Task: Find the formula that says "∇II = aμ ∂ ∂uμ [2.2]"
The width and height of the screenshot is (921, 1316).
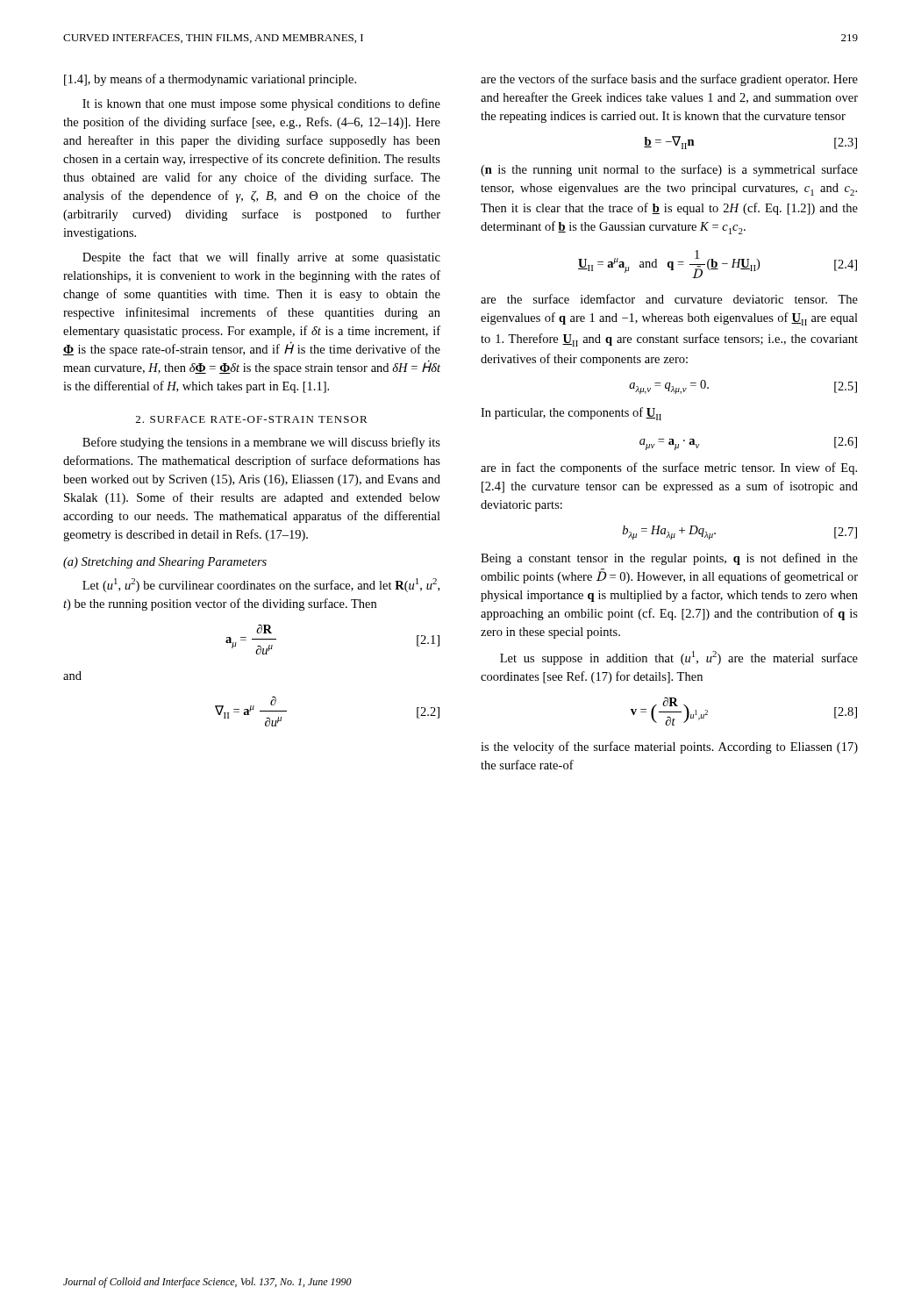Action: click(x=252, y=712)
